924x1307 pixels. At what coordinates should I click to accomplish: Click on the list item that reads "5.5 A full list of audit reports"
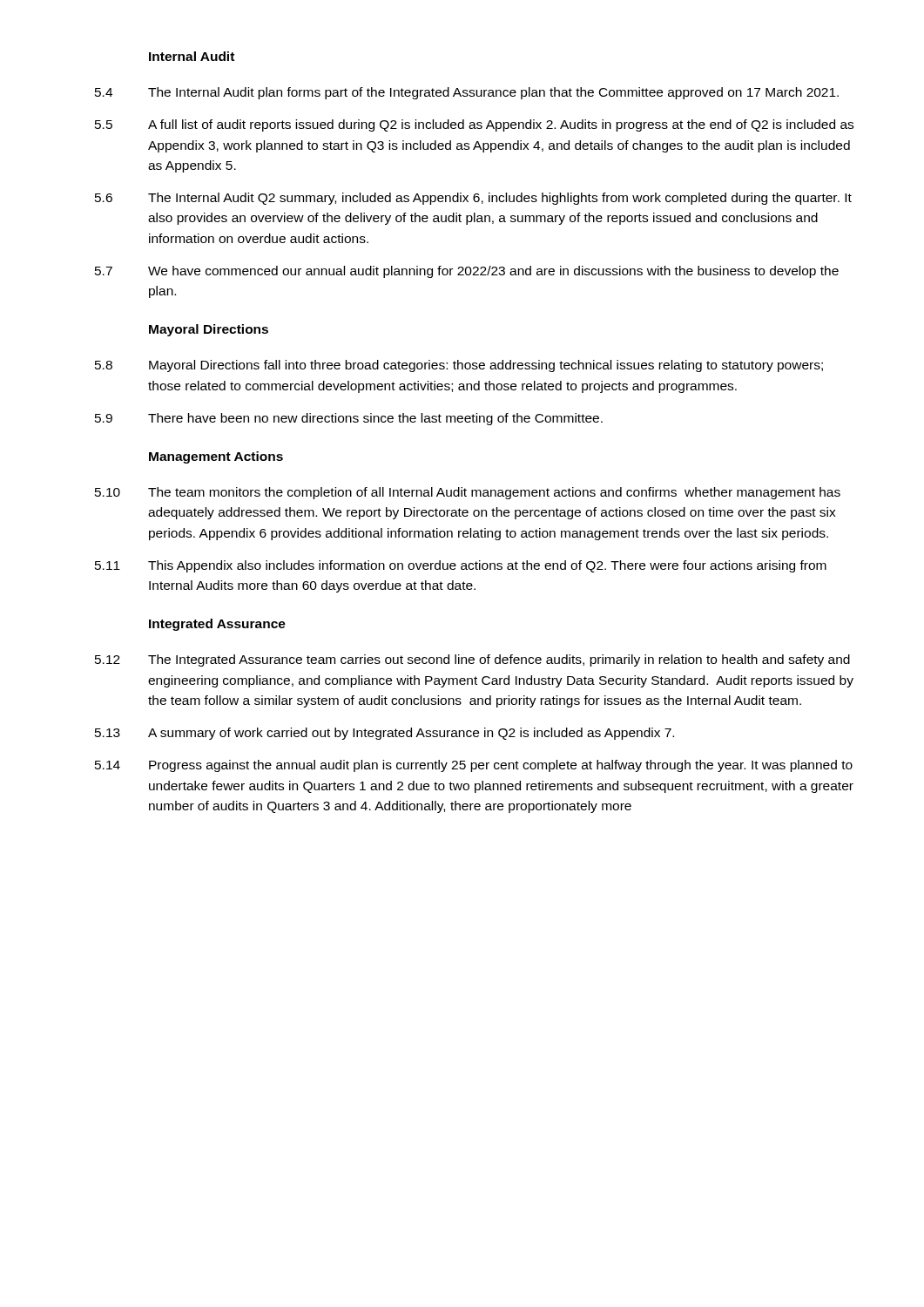pyautogui.click(x=474, y=145)
